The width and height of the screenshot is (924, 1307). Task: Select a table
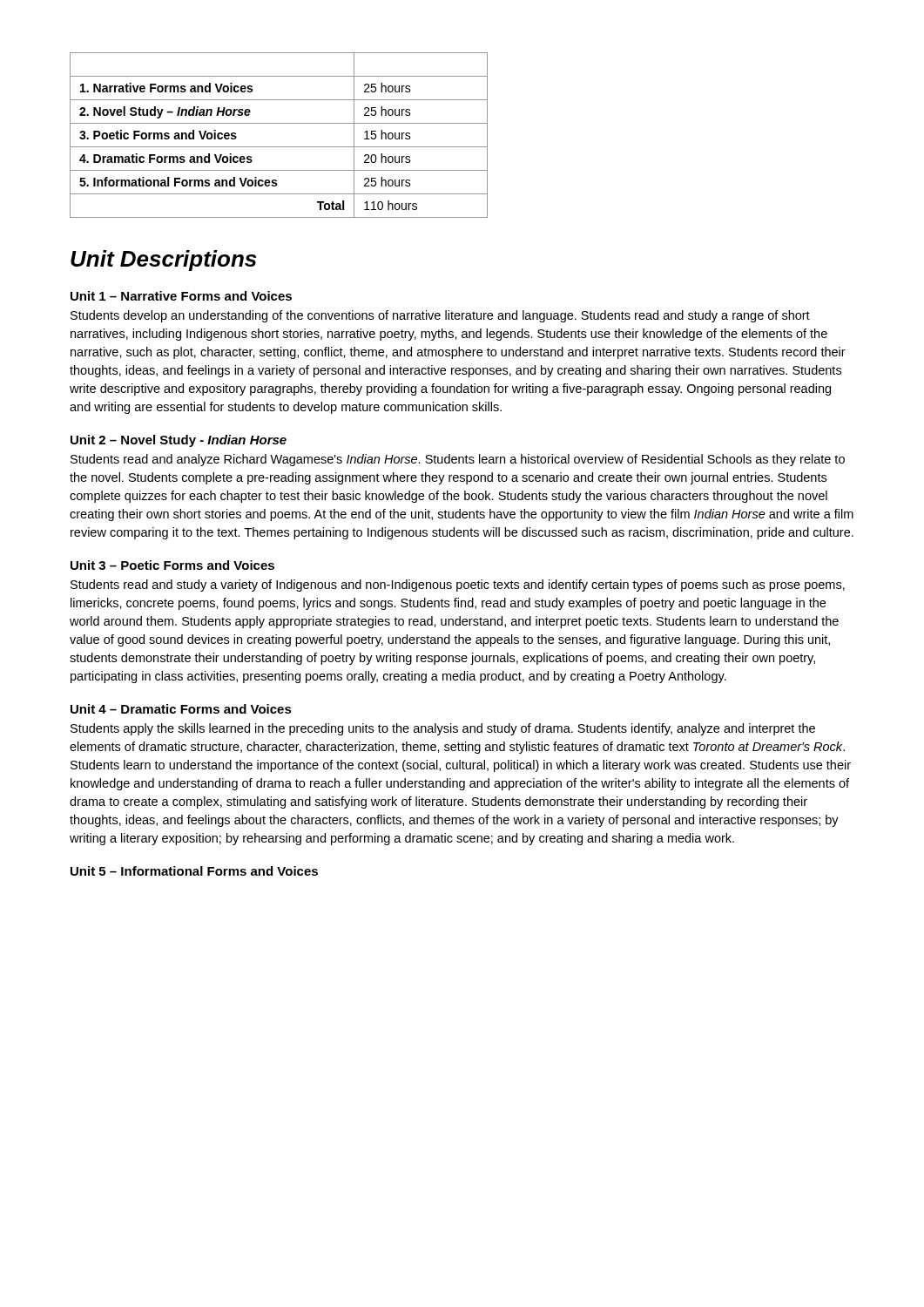(x=462, y=135)
